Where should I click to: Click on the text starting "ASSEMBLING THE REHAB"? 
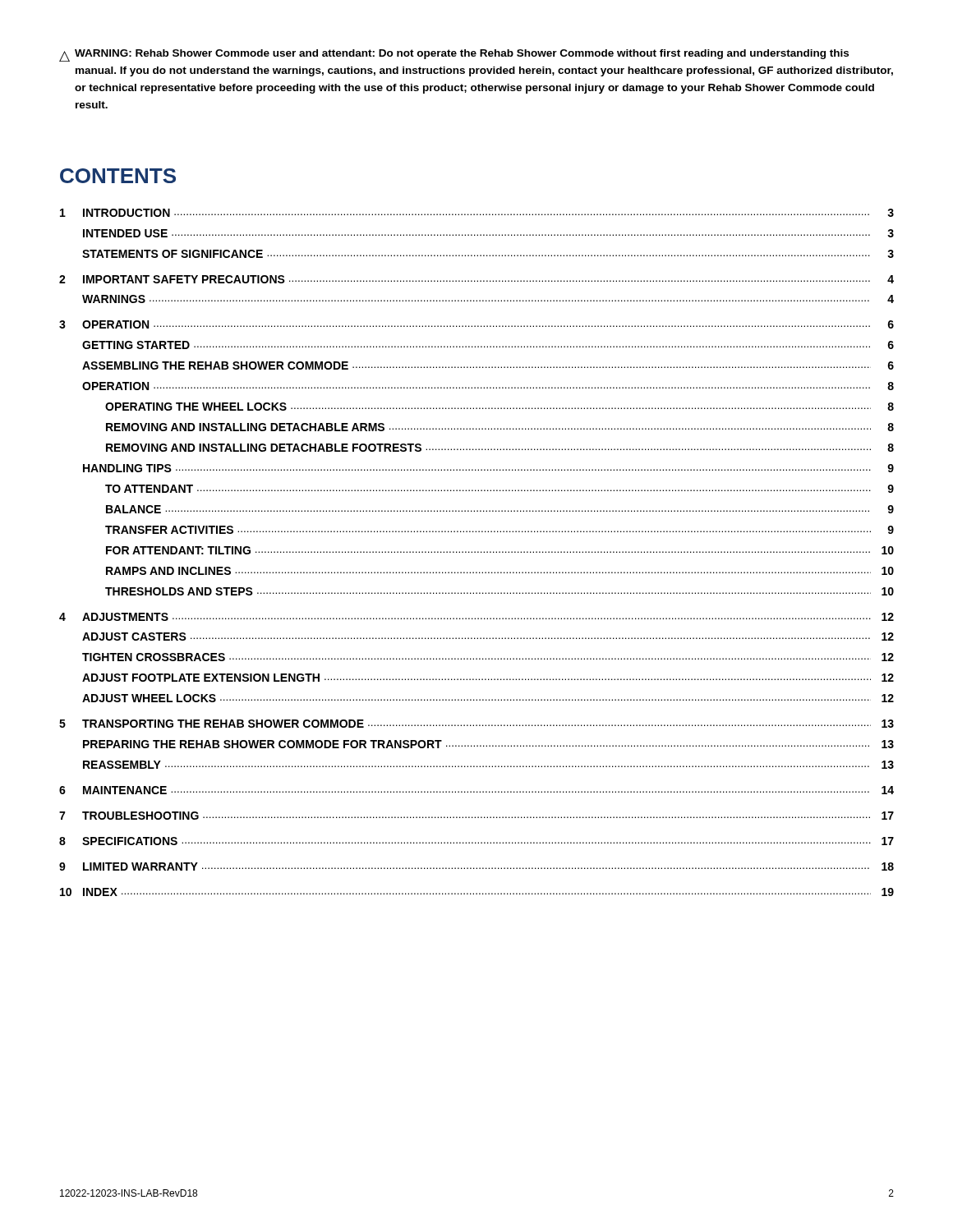[488, 366]
